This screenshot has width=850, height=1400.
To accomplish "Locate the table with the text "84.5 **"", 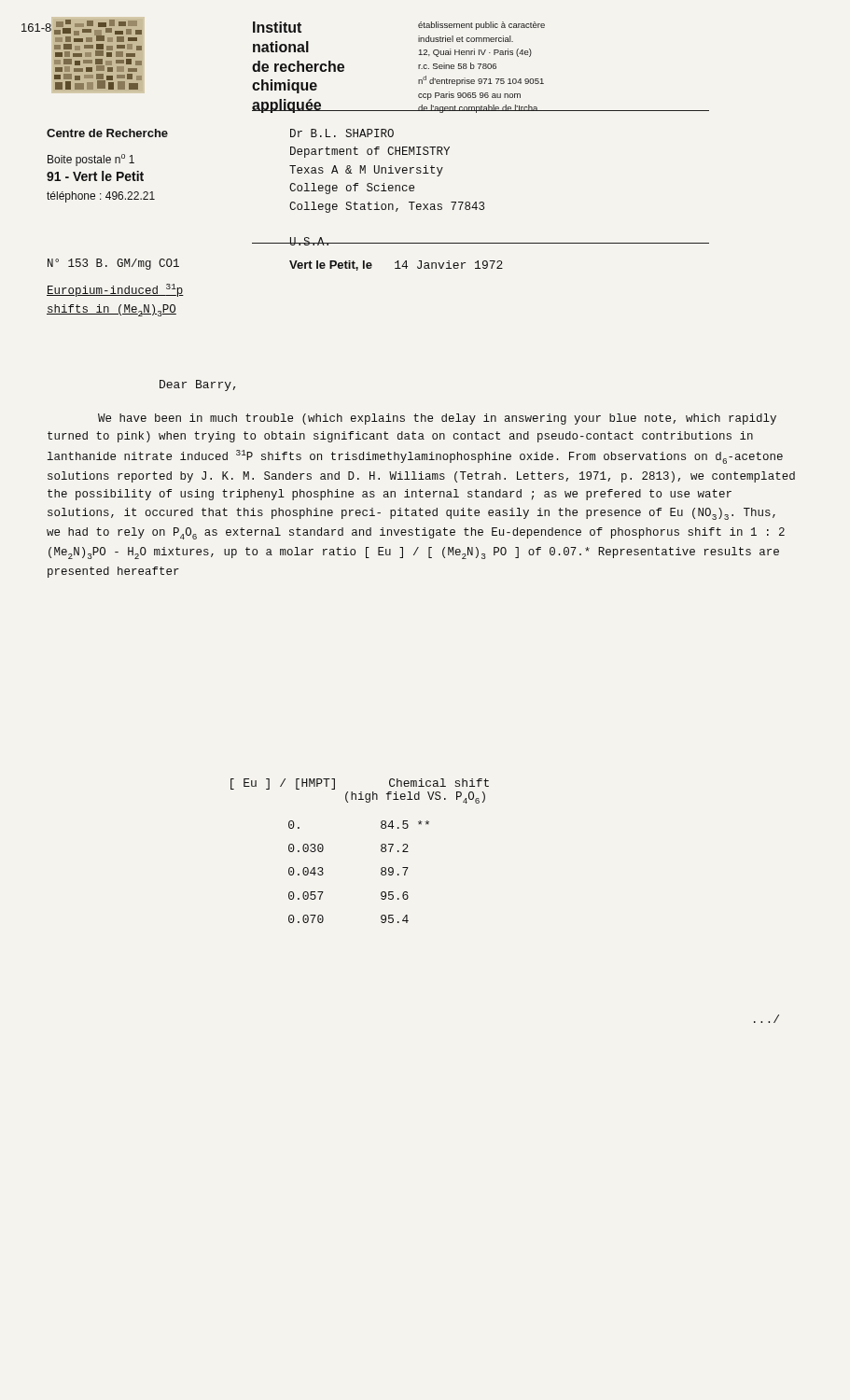I will (359, 854).
